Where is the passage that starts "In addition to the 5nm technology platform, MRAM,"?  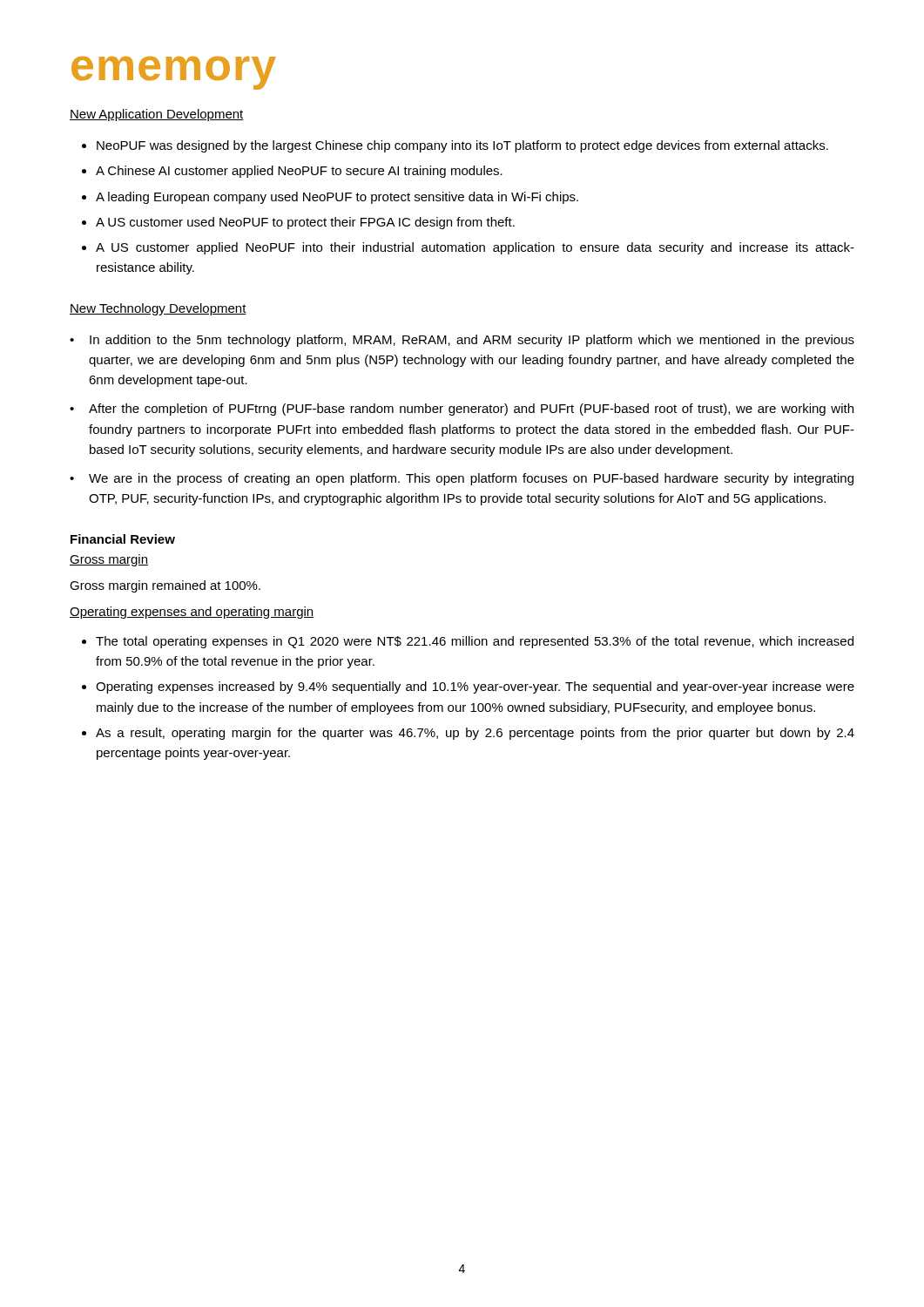tap(472, 359)
